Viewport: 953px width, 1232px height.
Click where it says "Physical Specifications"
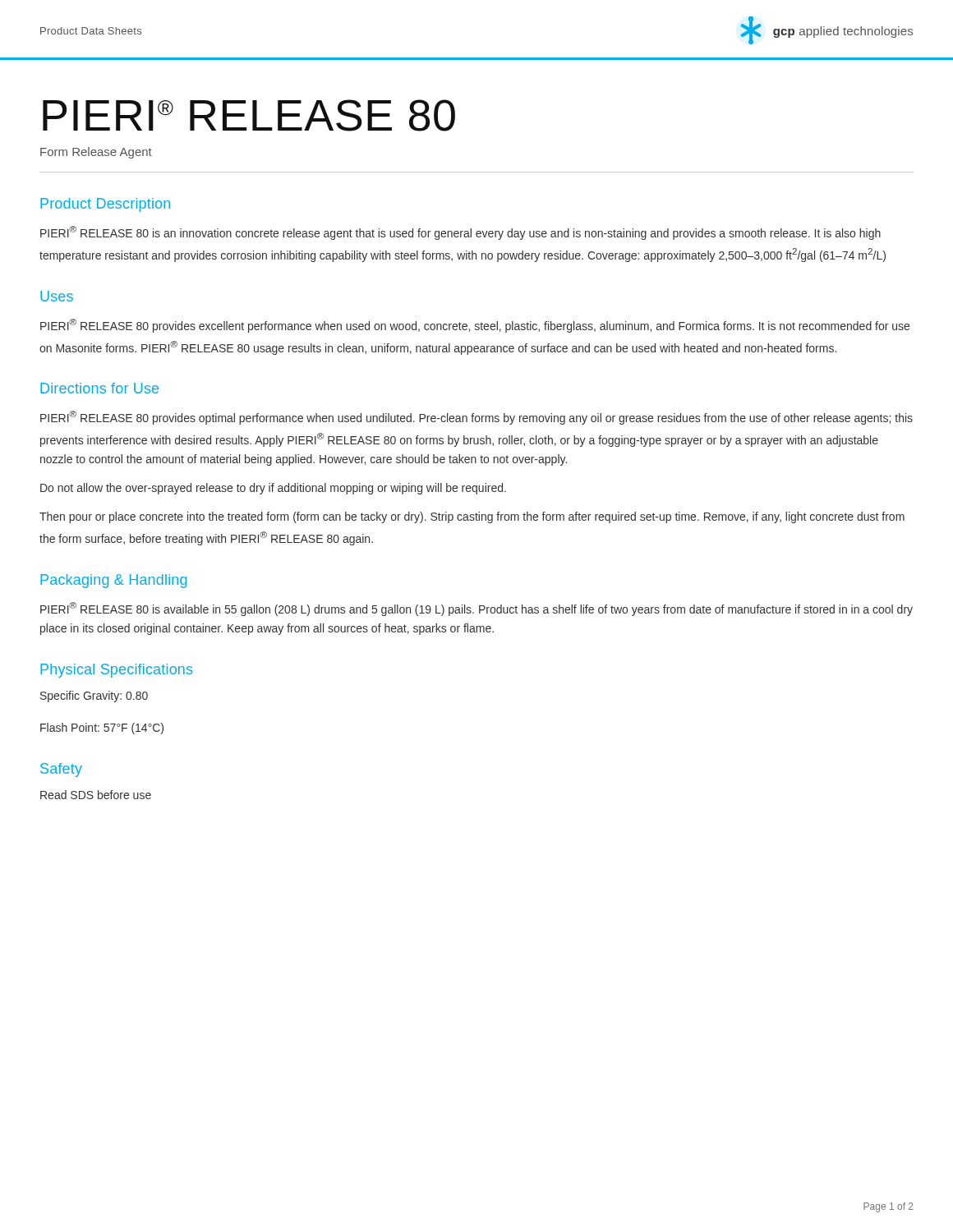tap(116, 669)
